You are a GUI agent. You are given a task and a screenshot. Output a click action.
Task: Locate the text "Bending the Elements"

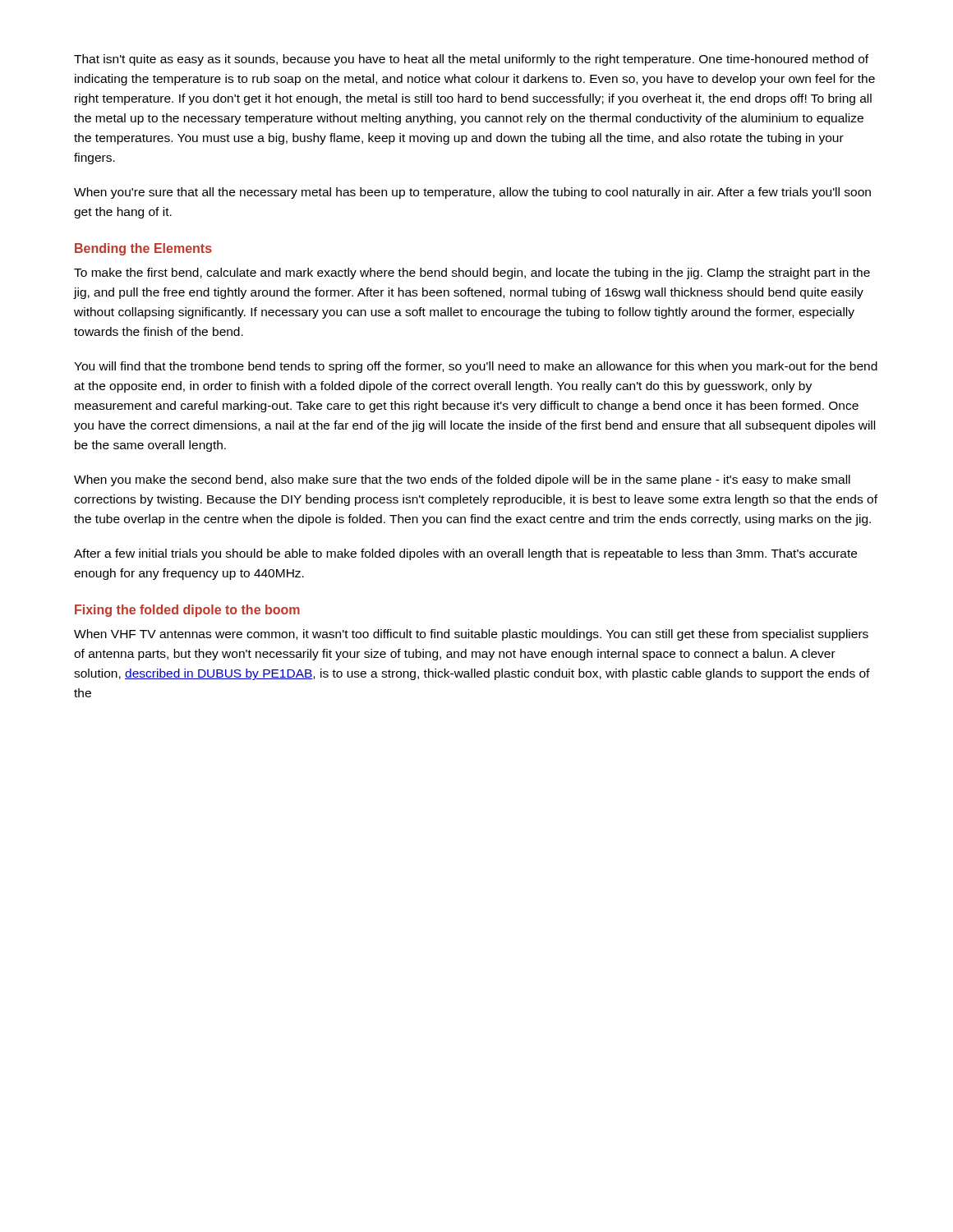click(143, 249)
